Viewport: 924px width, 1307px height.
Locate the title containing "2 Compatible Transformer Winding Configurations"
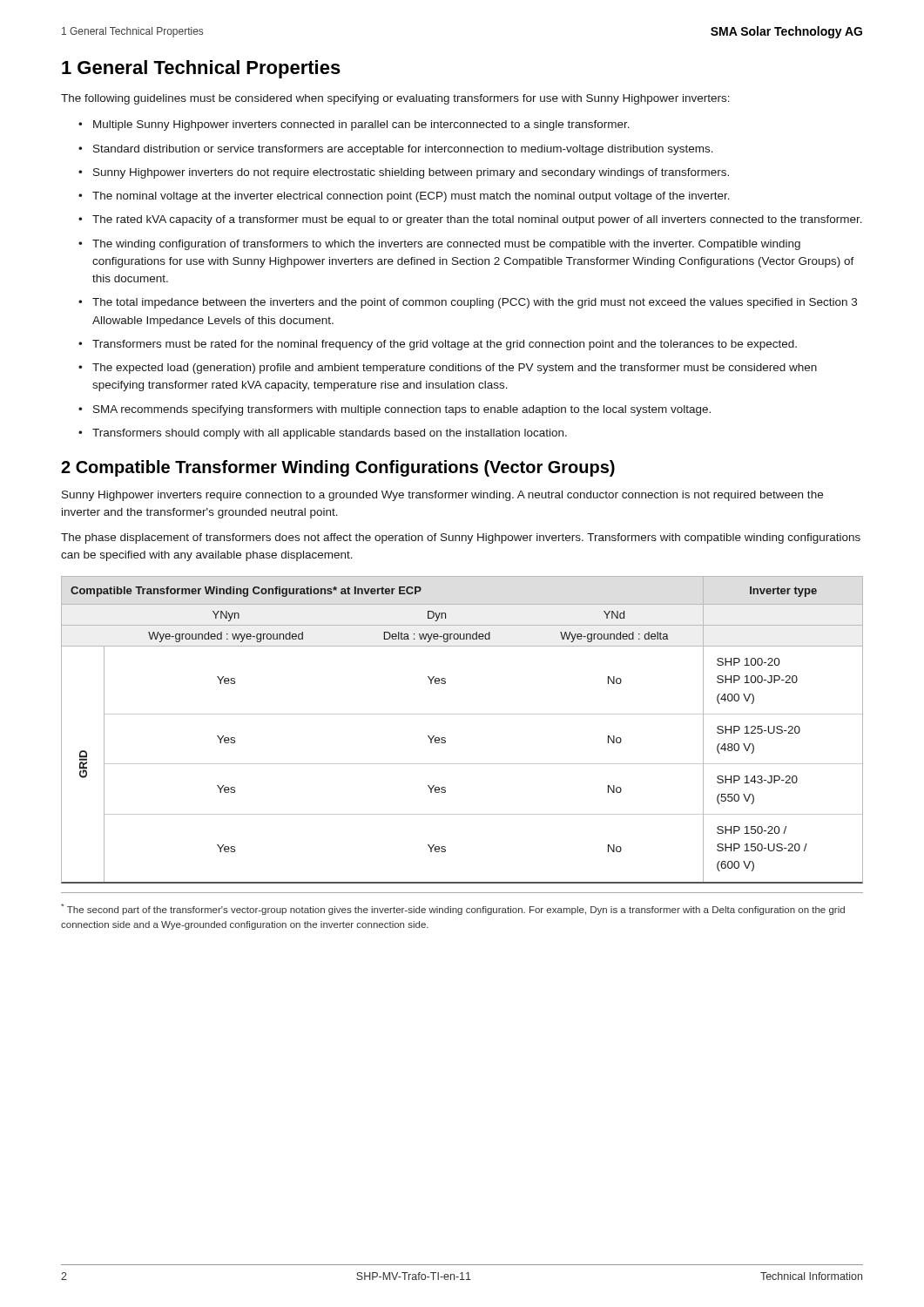pos(462,467)
